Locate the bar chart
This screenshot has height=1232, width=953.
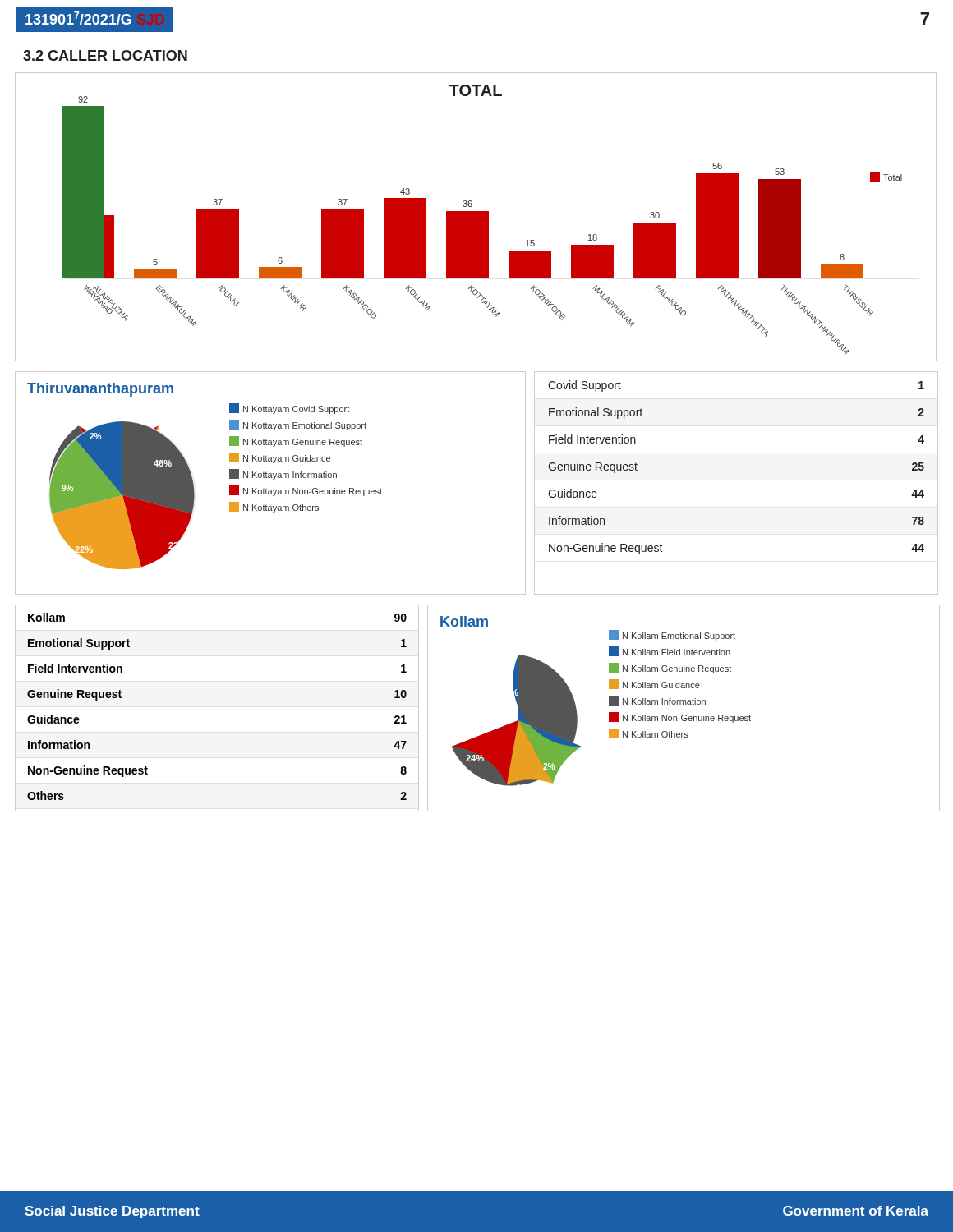pos(476,217)
